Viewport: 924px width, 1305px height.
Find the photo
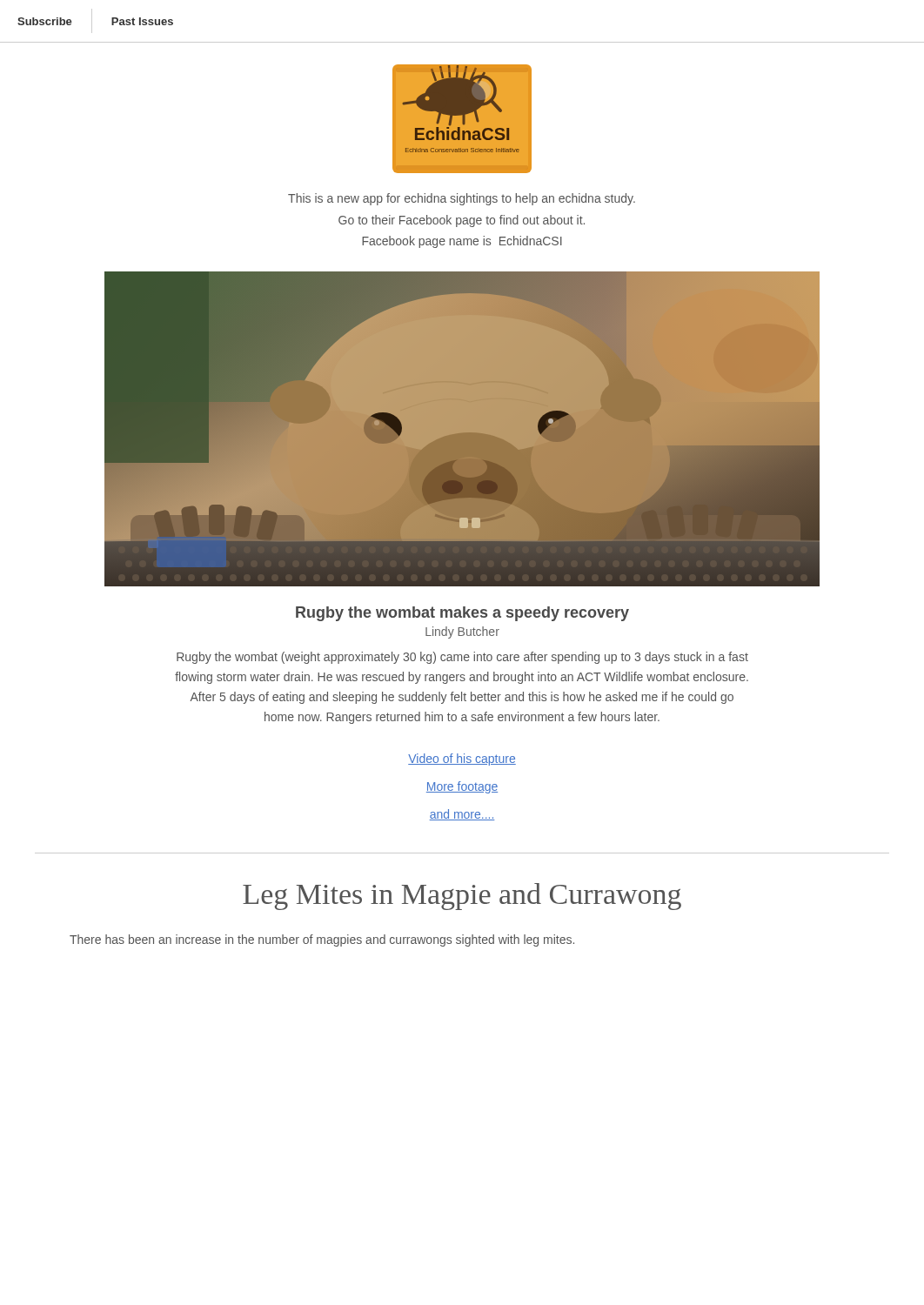click(462, 430)
